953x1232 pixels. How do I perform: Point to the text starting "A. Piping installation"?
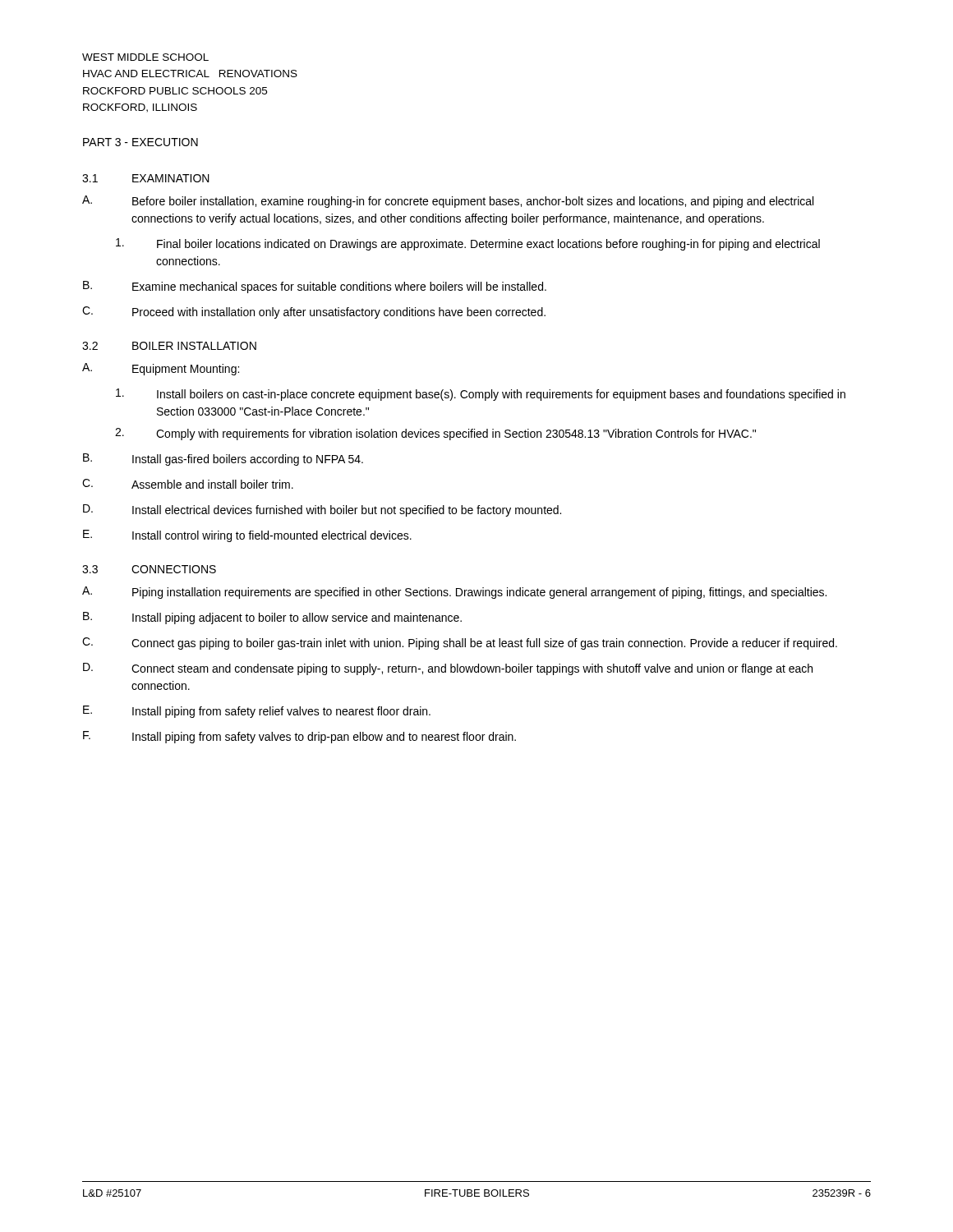pos(476,593)
